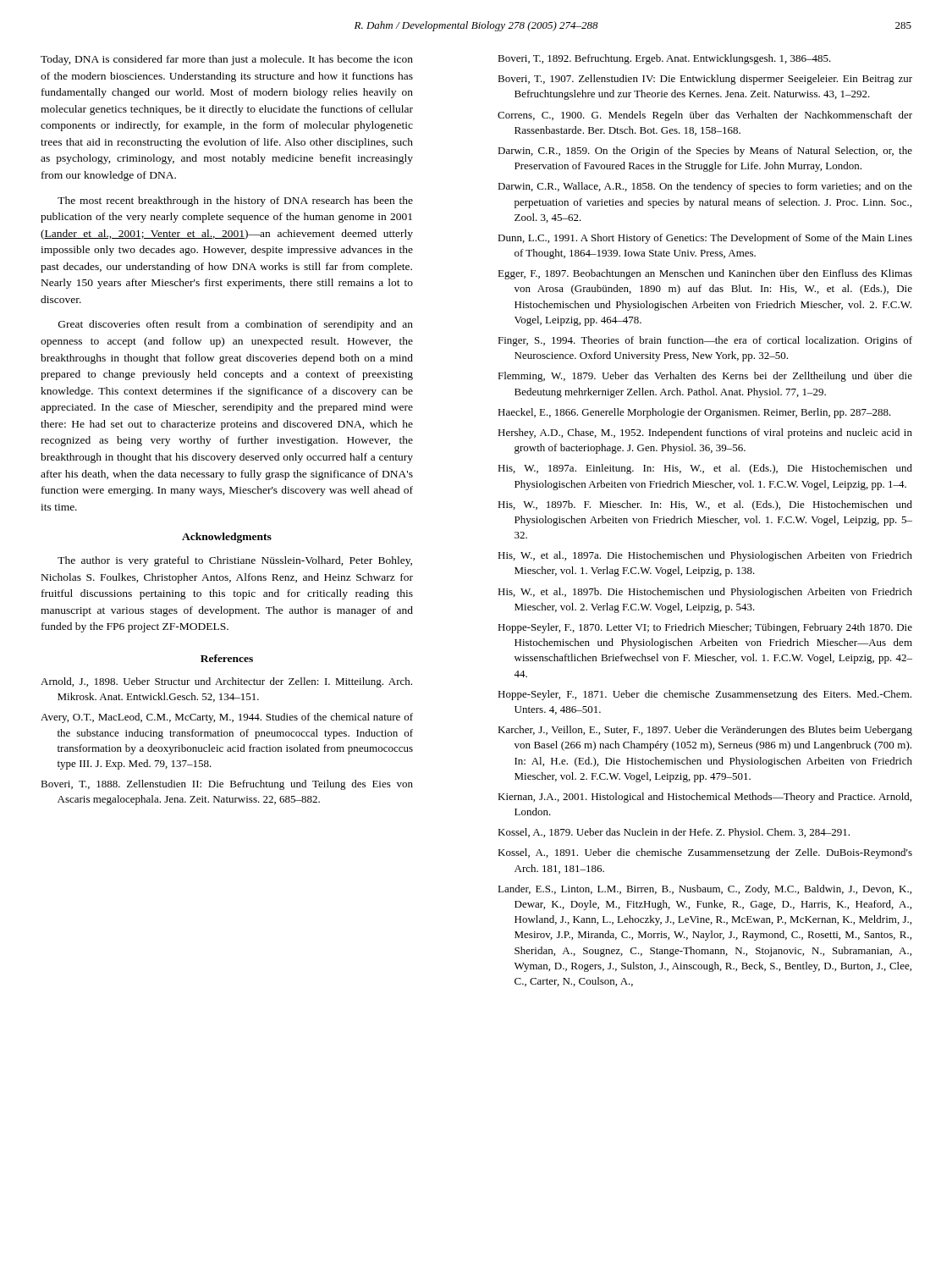Locate the element starting "Arnold, J., 1898. Ueber Structur"
The height and width of the screenshot is (1270, 952).
(227, 689)
